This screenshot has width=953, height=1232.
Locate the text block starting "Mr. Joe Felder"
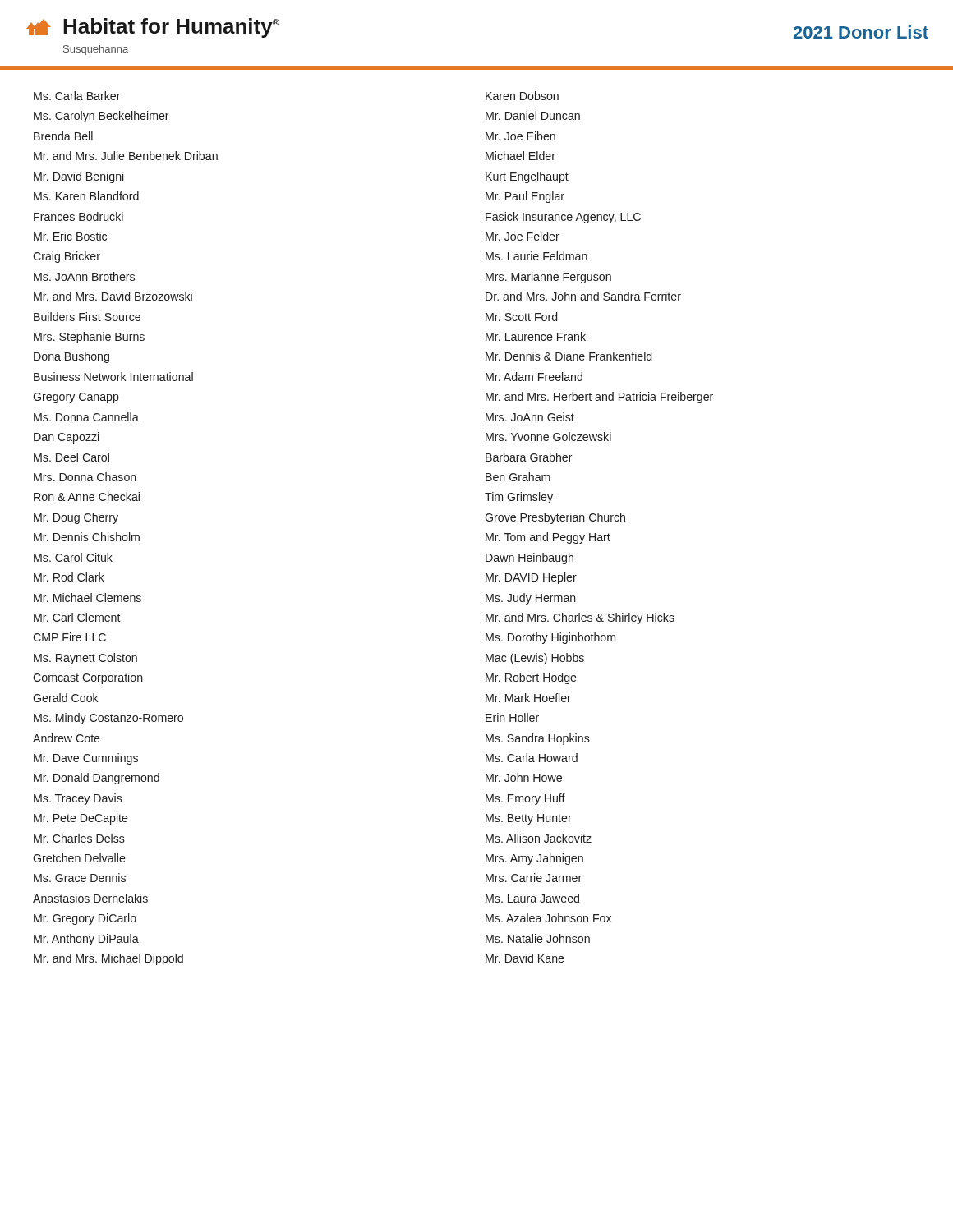[522, 236]
